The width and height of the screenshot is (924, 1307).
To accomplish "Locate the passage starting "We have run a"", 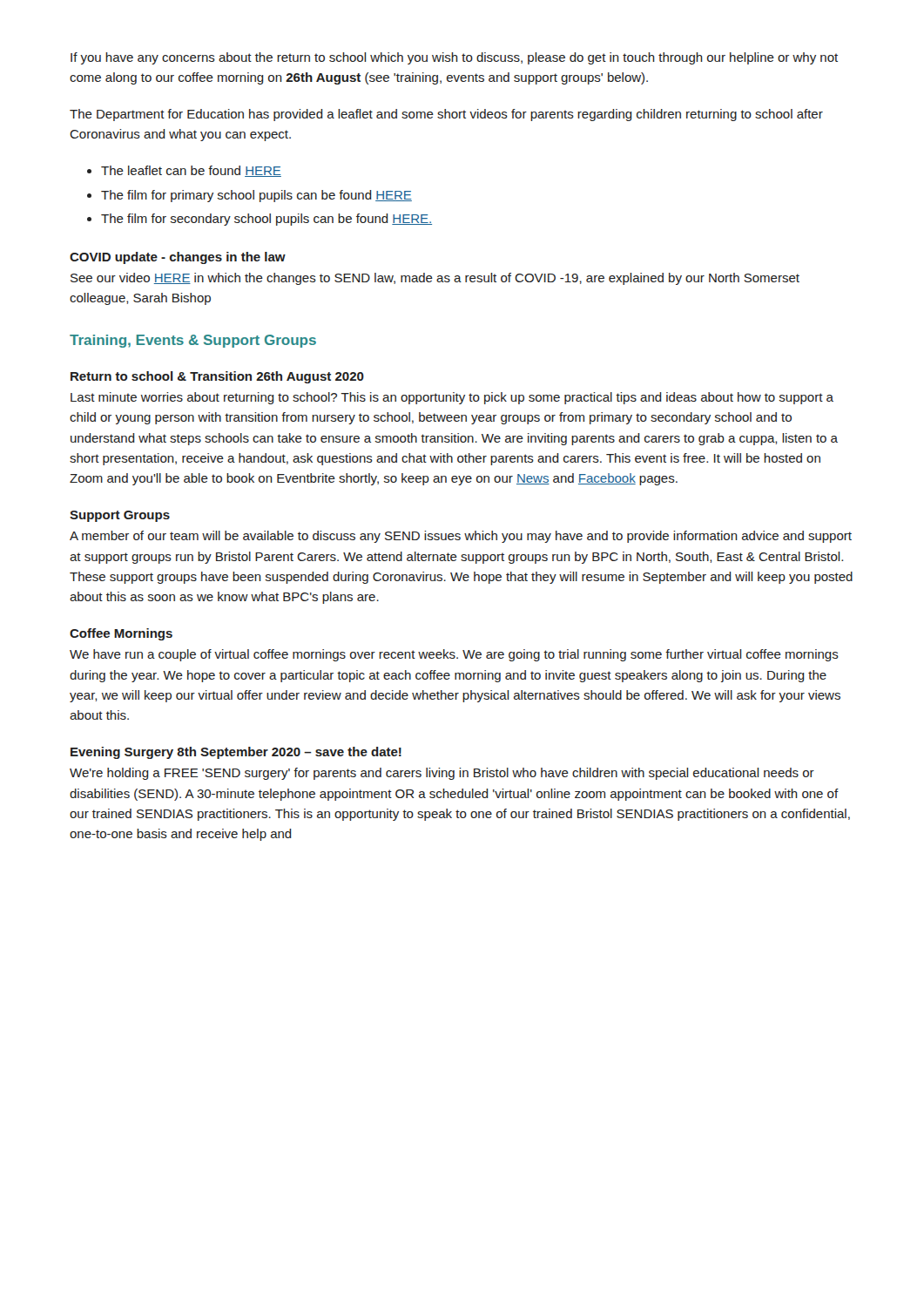I will click(x=455, y=685).
